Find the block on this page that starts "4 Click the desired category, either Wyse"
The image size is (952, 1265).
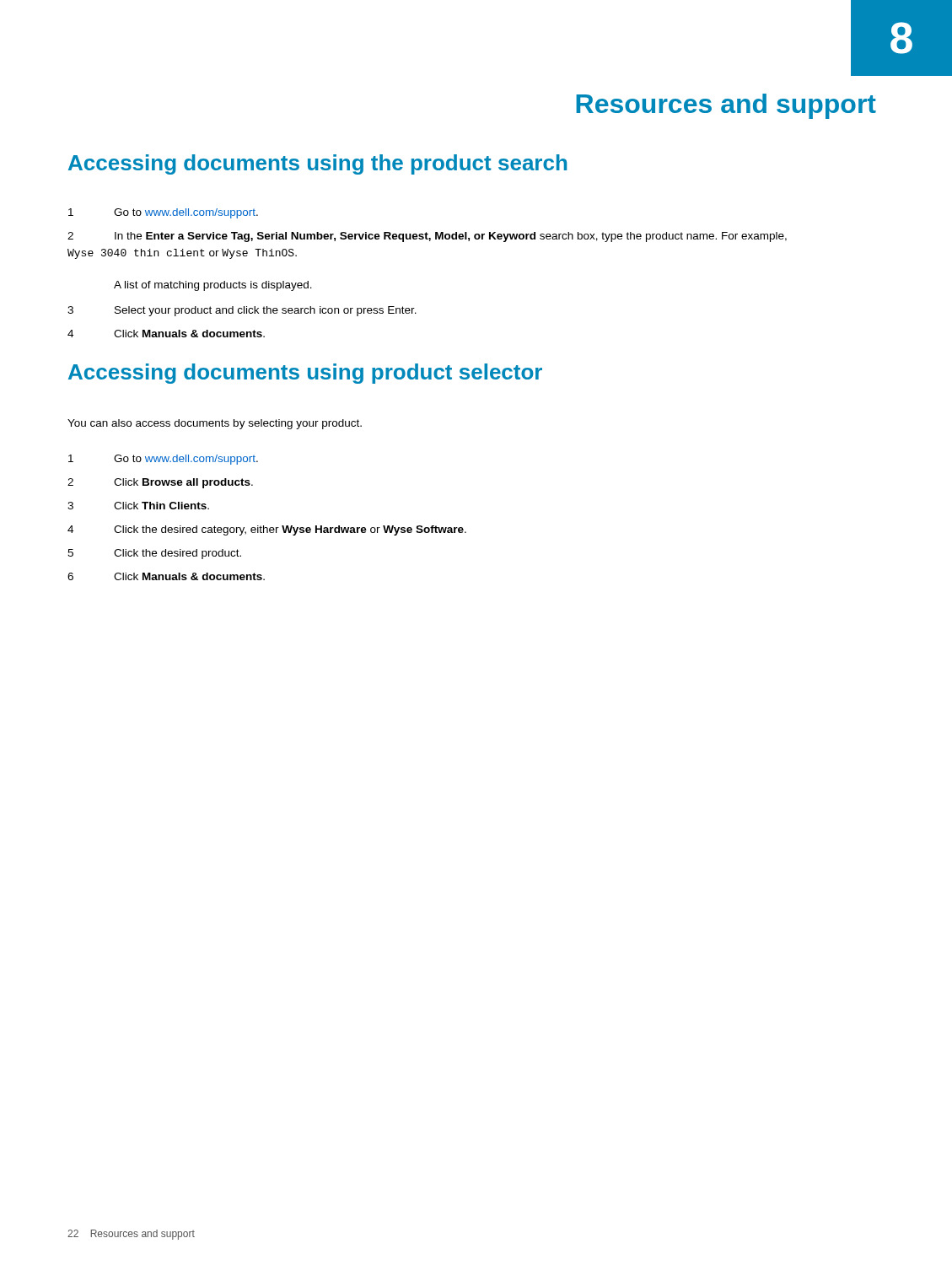point(267,530)
